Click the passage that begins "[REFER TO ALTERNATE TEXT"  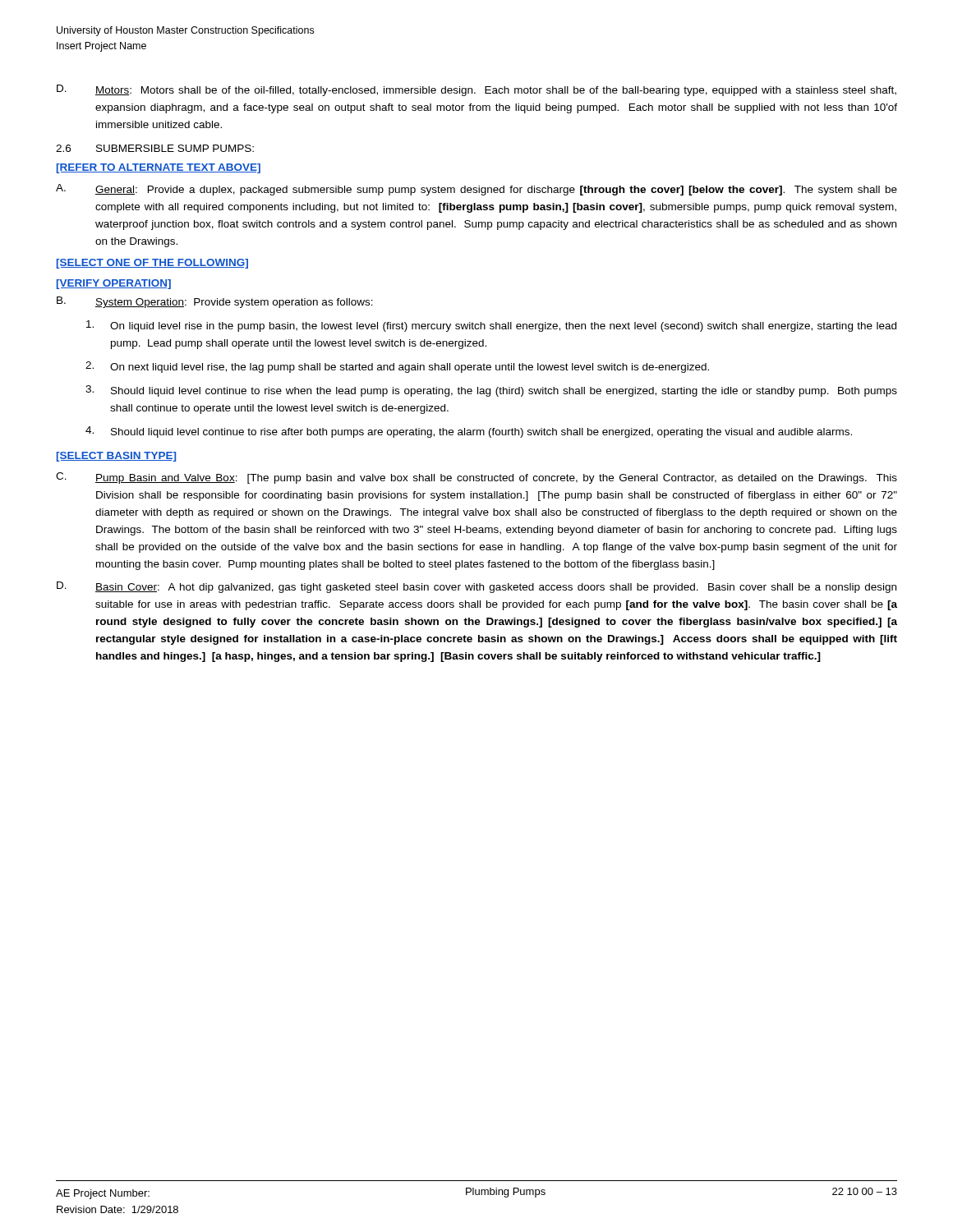pyautogui.click(x=159, y=168)
